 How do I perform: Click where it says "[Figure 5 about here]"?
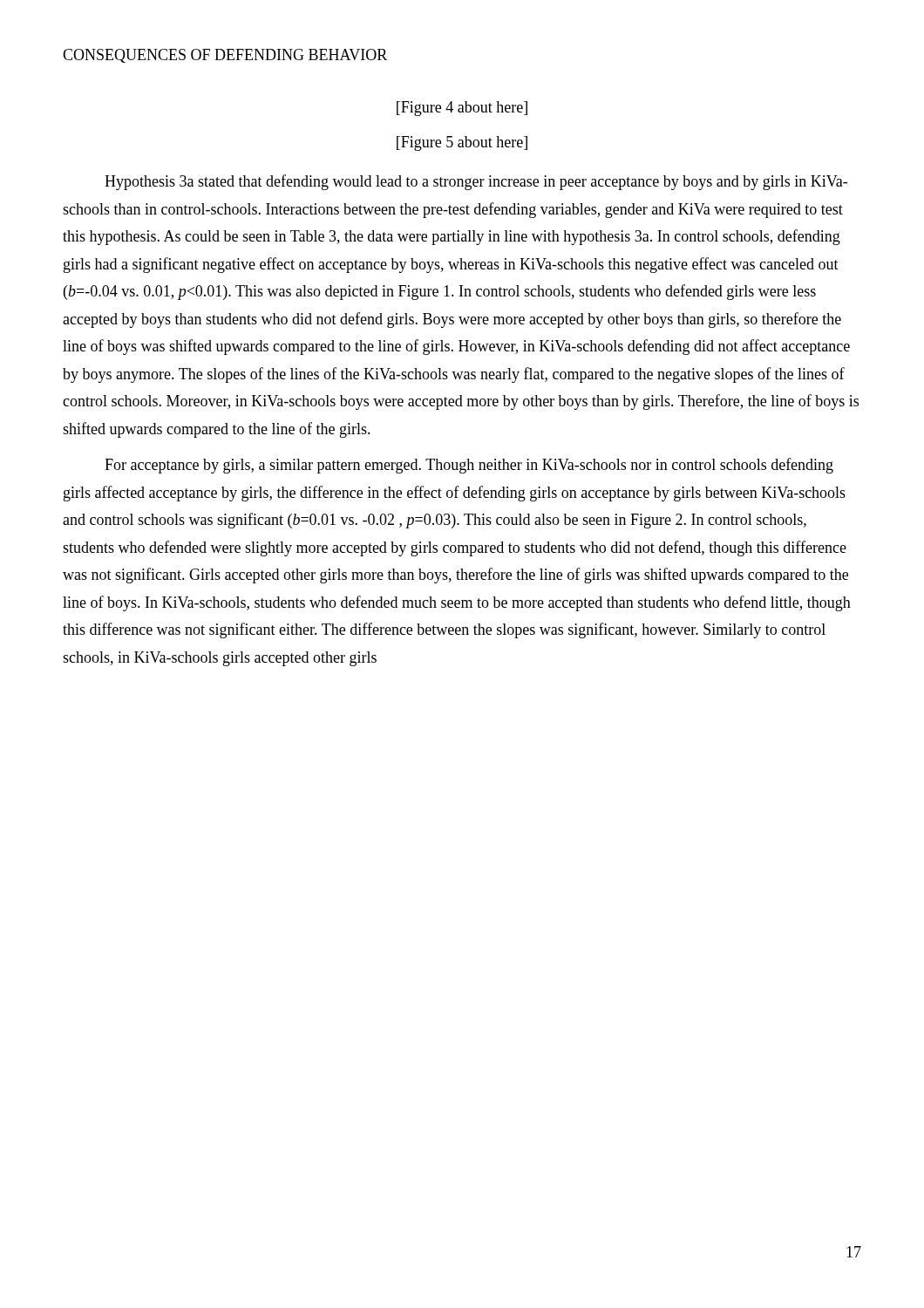462,142
